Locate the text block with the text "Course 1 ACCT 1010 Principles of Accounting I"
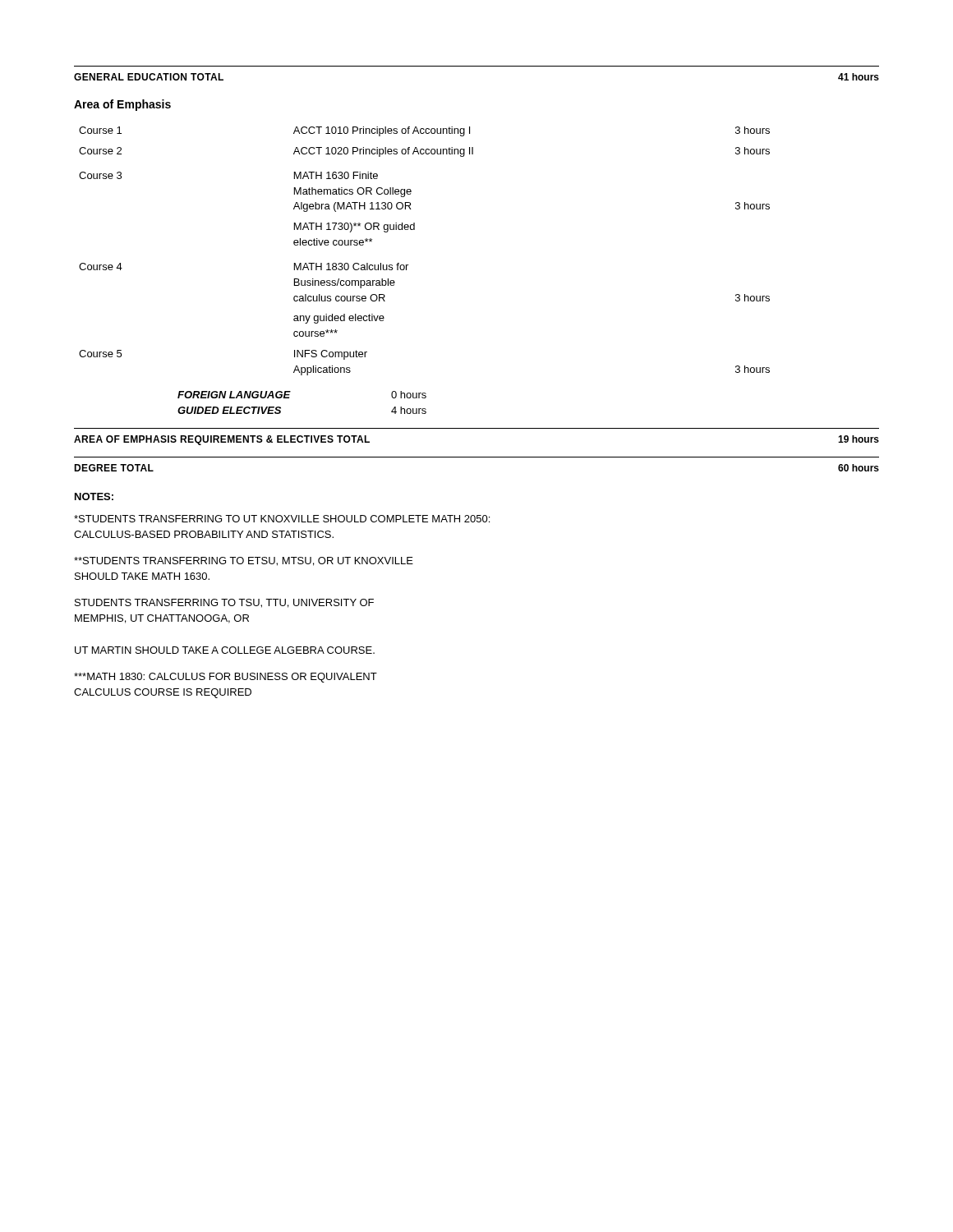This screenshot has width=953, height=1232. pyautogui.click(x=424, y=131)
